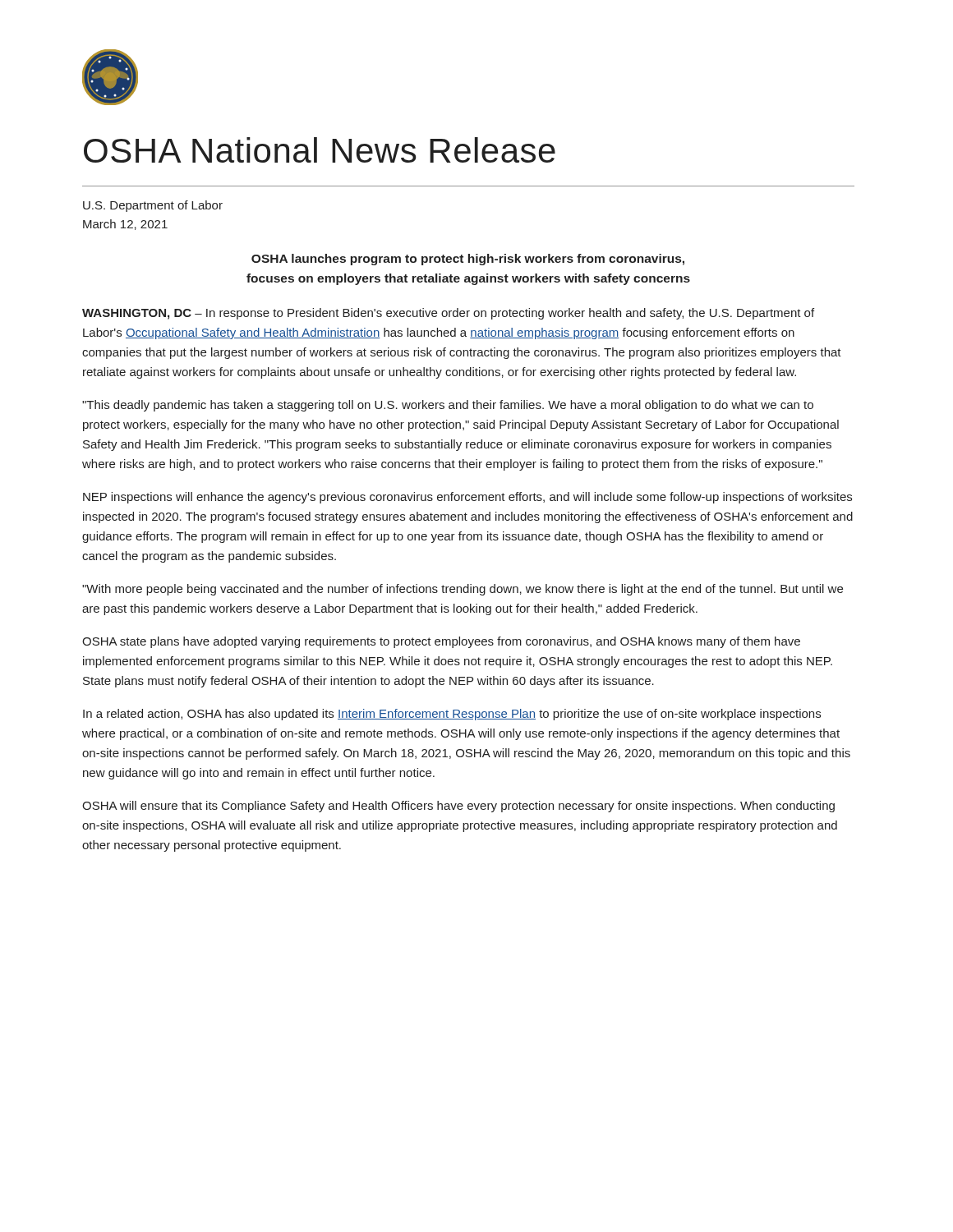
Task: Click on the text block with the text ""This deadly pandemic has taken a staggering"
Action: (x=461, y=434)
